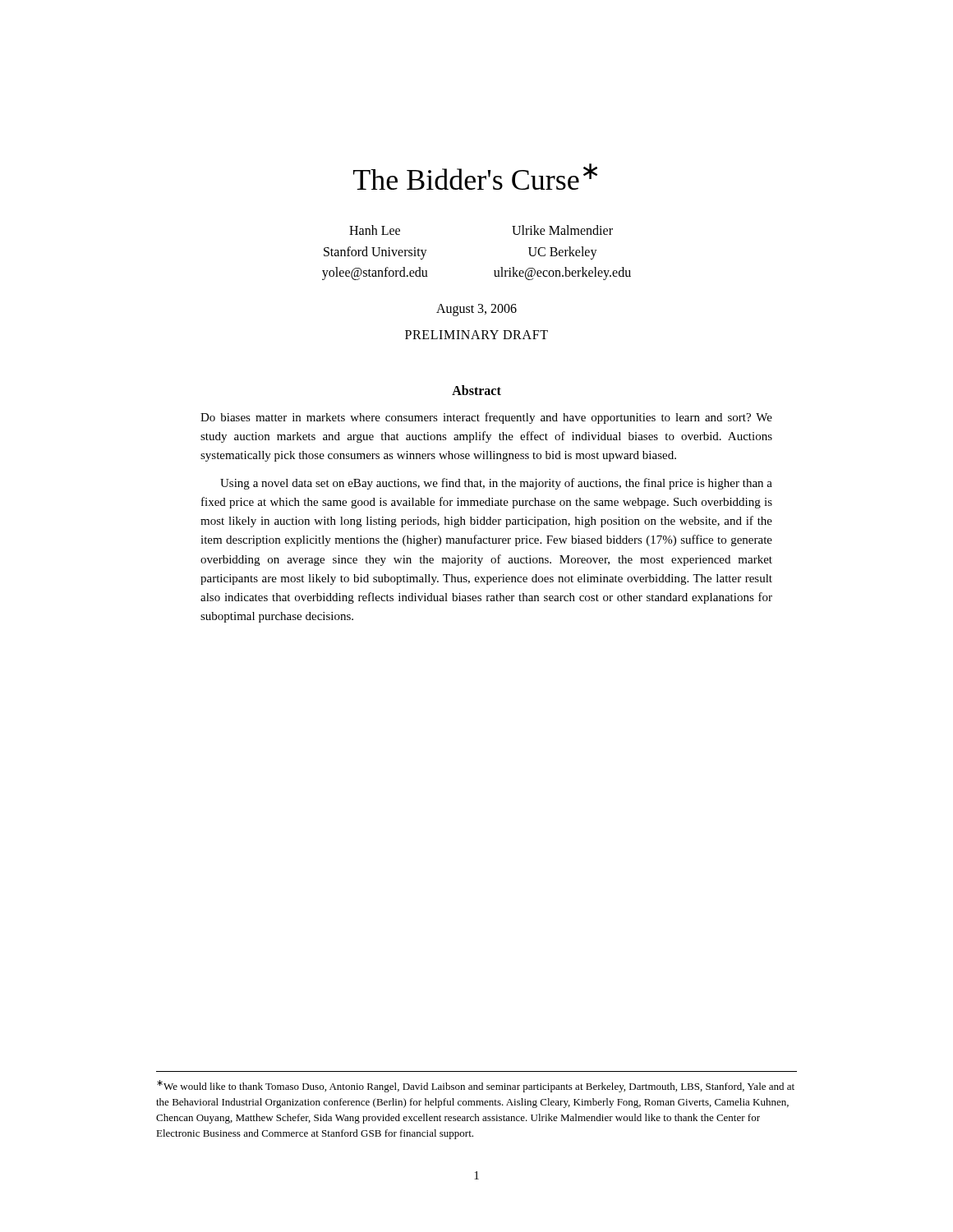Click the passage that begins "∗We would like to thank Tomaso Duso,"
Image resolution: width=953 pixels, height=1232 pixels.
475,1109
